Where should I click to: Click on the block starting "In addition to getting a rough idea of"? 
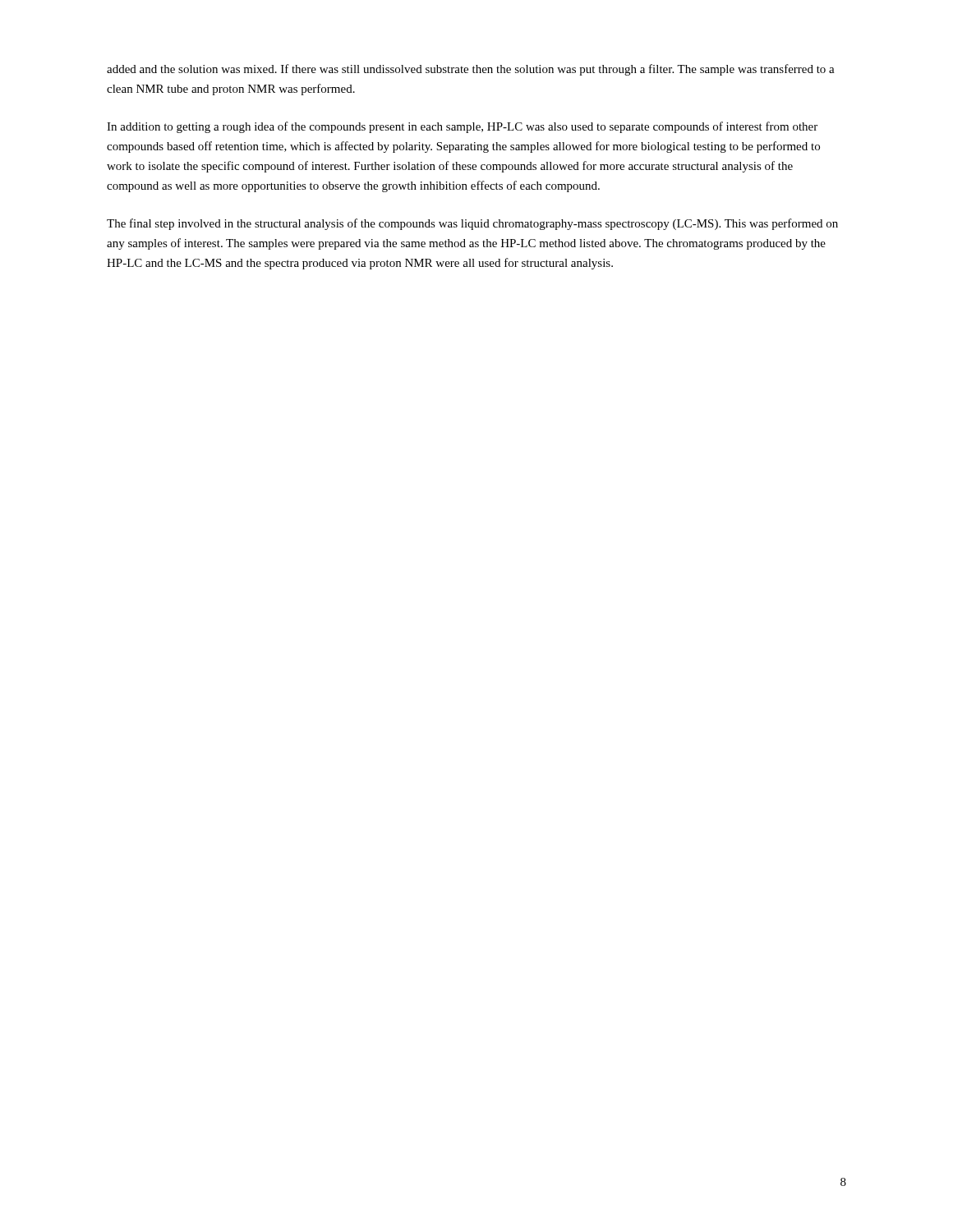coord(464,156)
